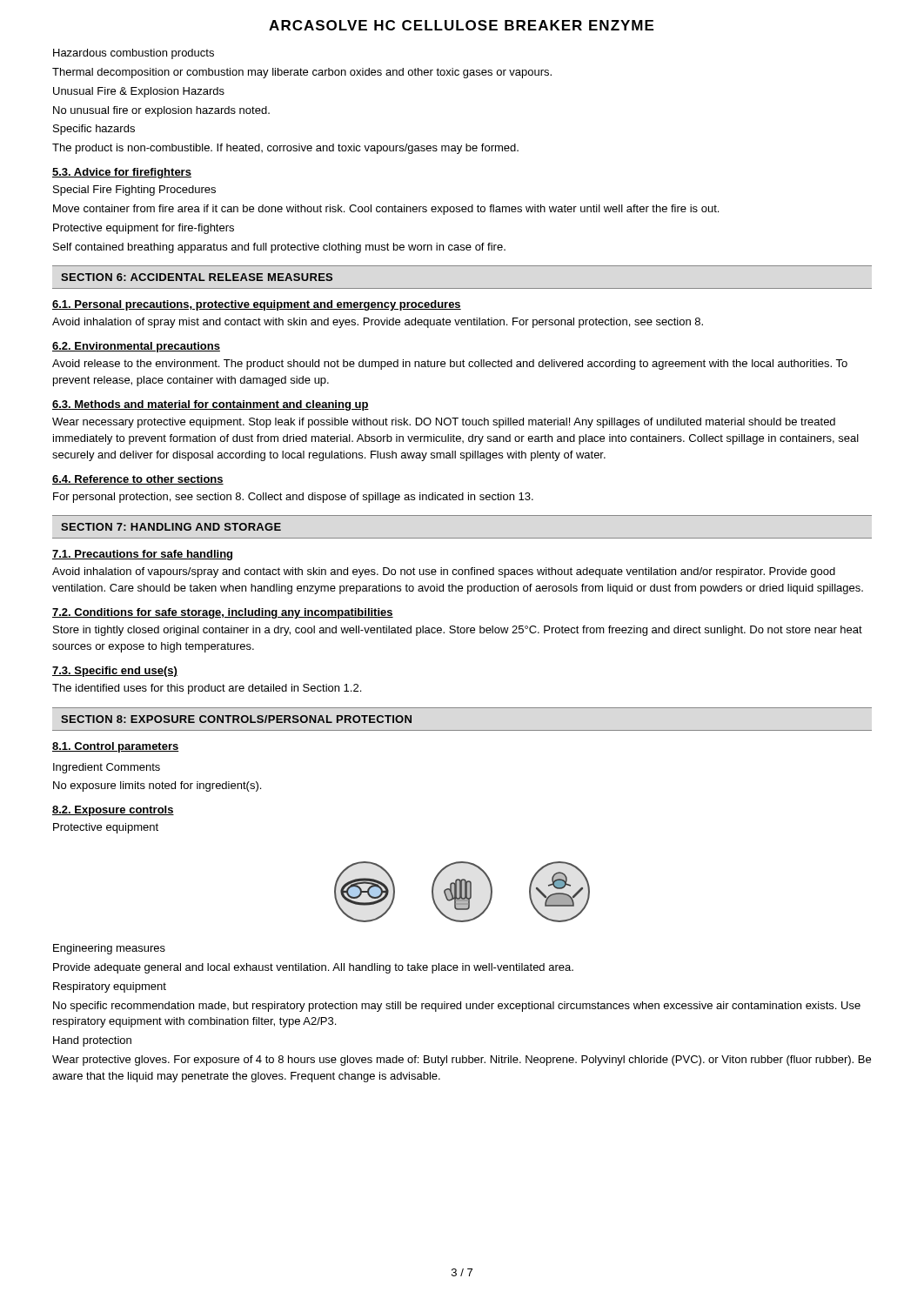Screen dimensions: 1305x924
Task: Where does it say "Protective equipment for fire-fighters"?
Action: (x=143, y=227)
